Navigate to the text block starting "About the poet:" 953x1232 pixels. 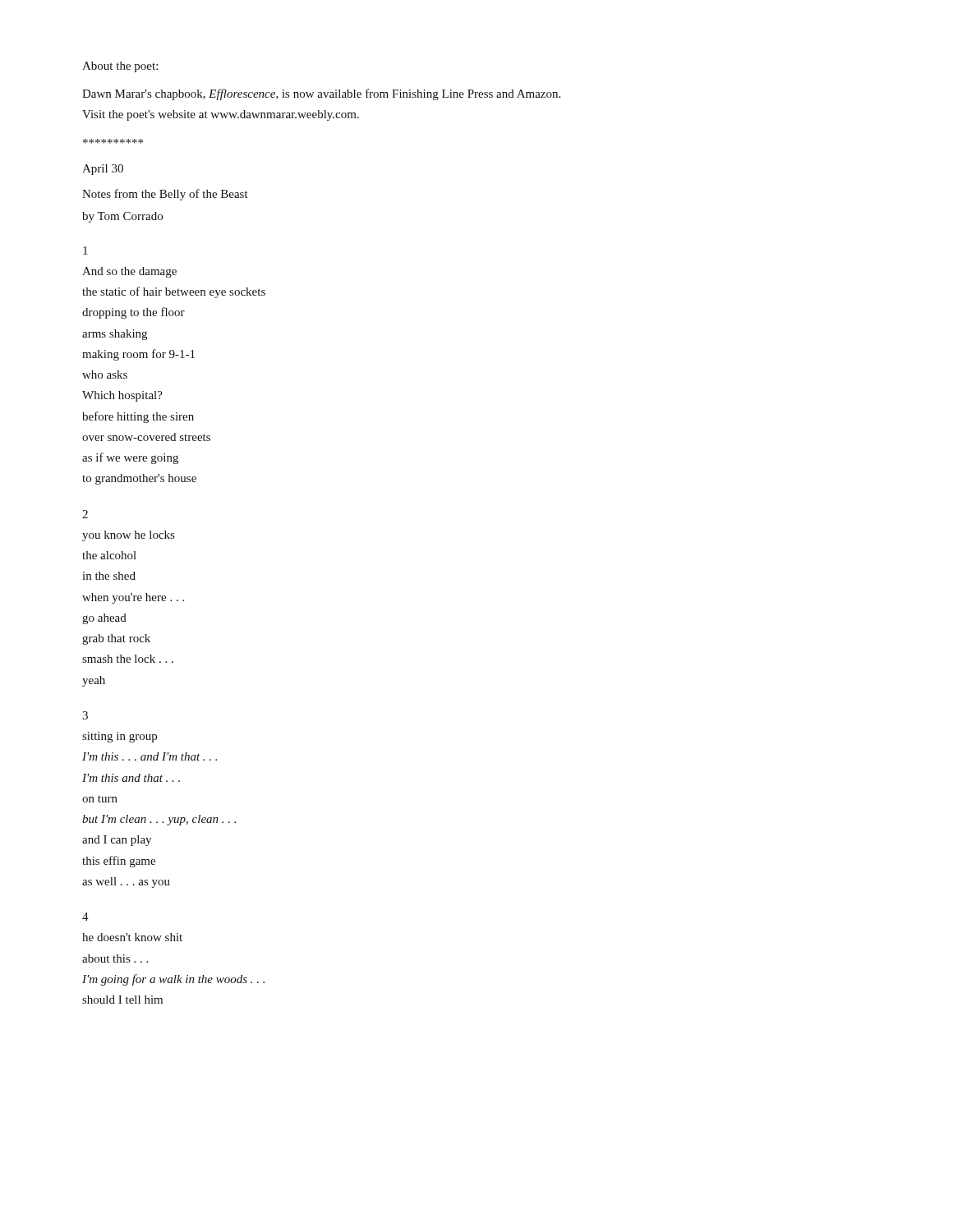tap(120, 67)
